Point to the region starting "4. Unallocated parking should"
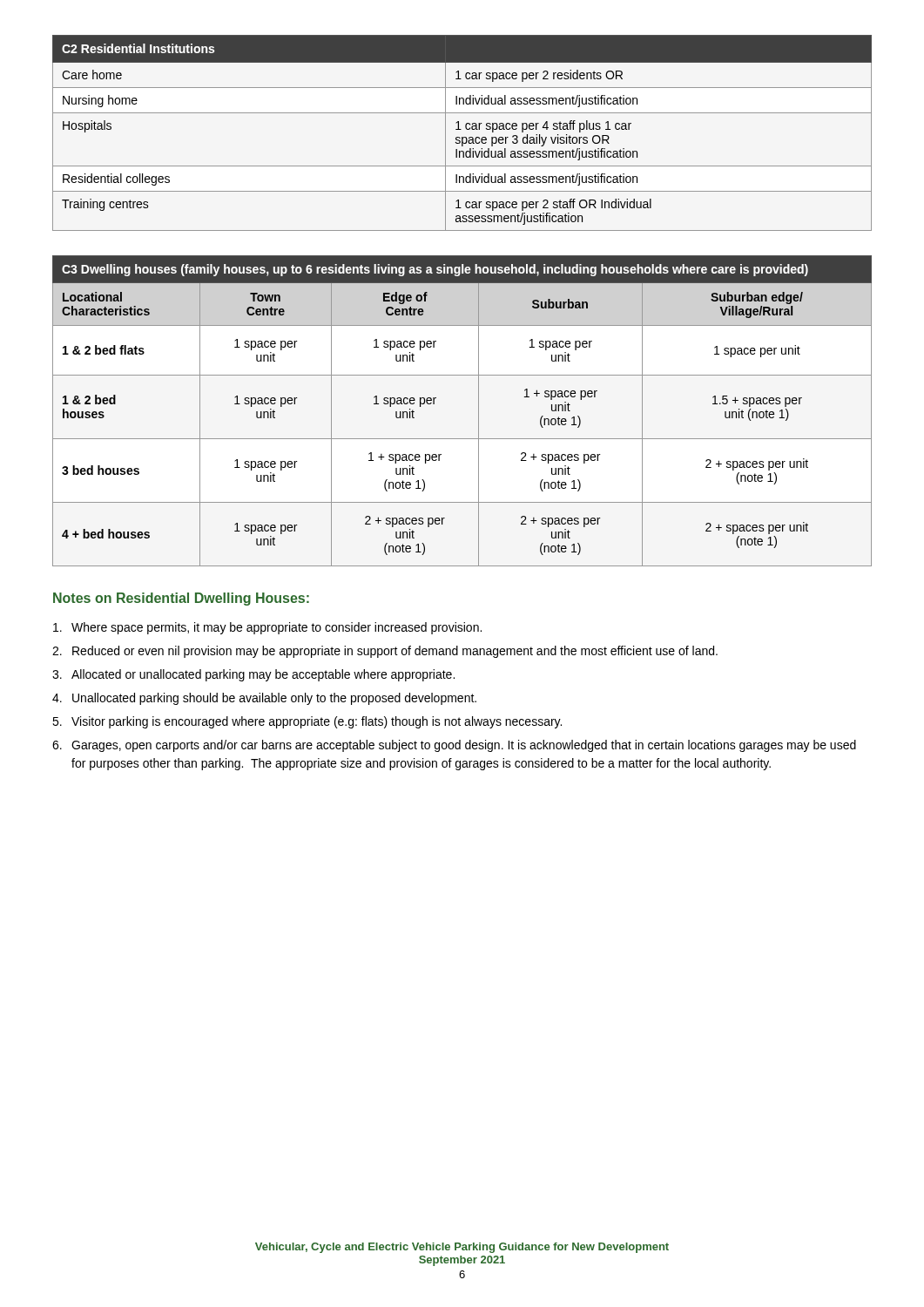This screenshot has height=1307, width=924. pyautogui.click(x=462, y=698)
